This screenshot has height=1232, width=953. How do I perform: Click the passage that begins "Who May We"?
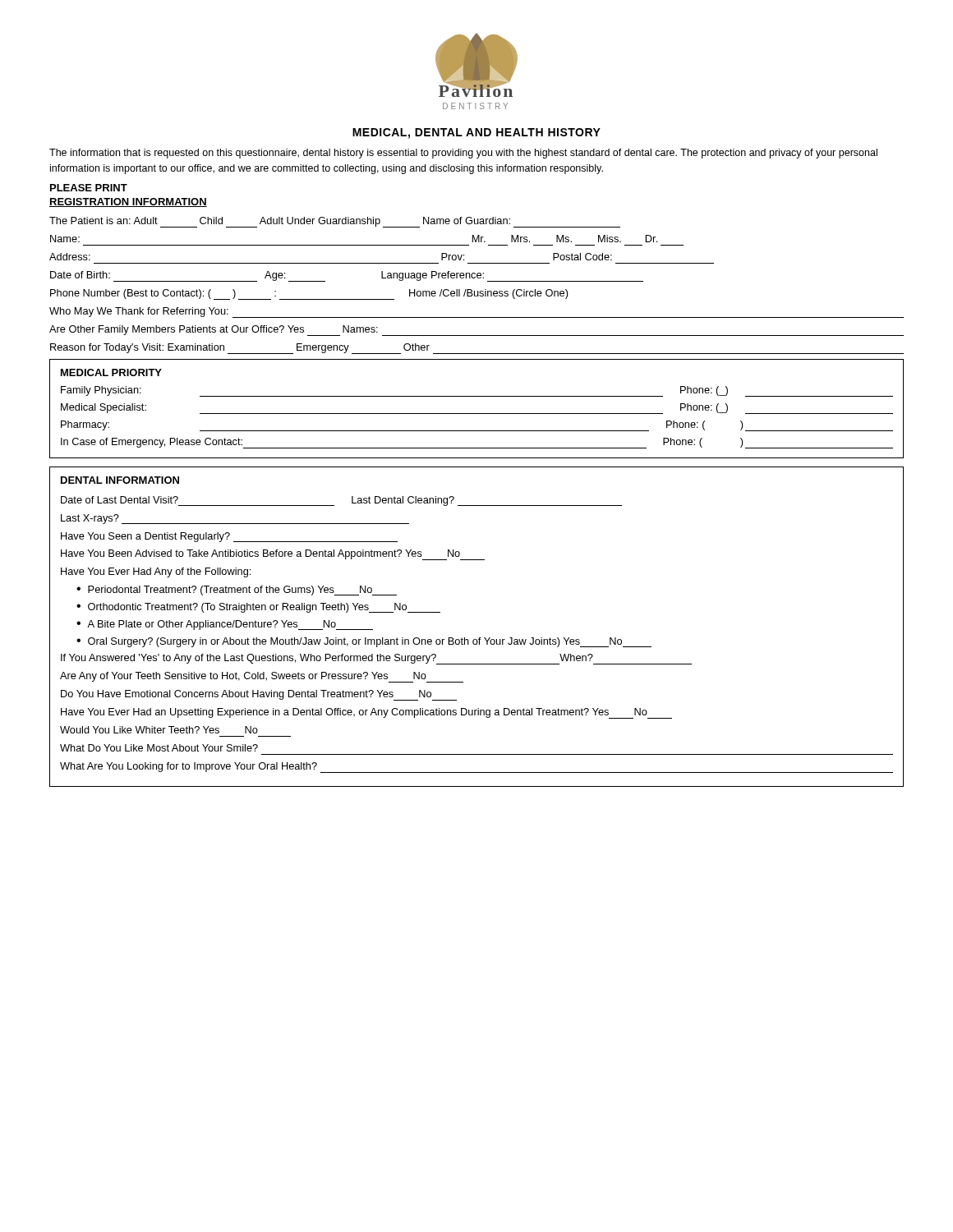pos(476,311)
